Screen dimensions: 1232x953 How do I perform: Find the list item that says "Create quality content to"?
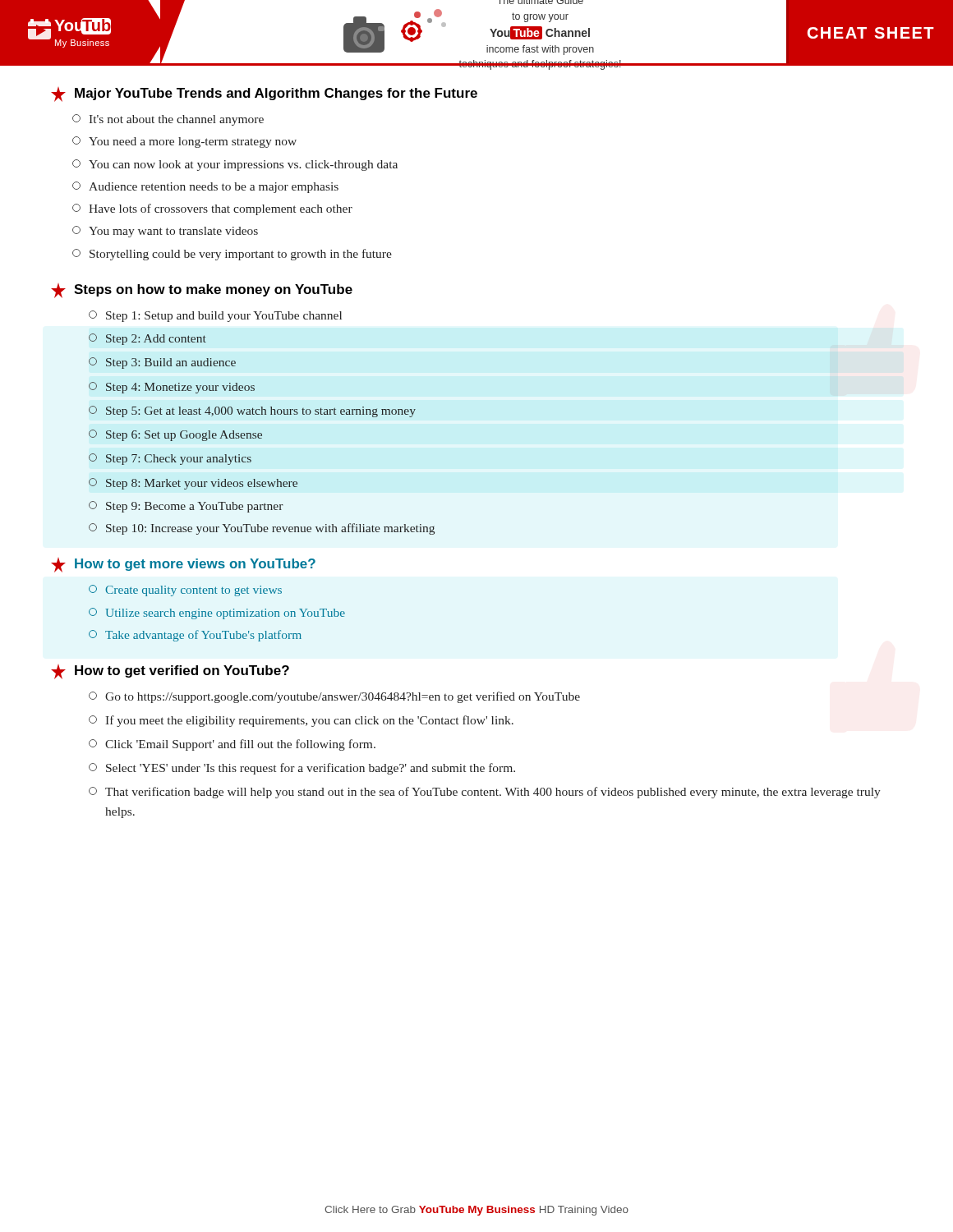pyautogui.click(x=186, y=590)
